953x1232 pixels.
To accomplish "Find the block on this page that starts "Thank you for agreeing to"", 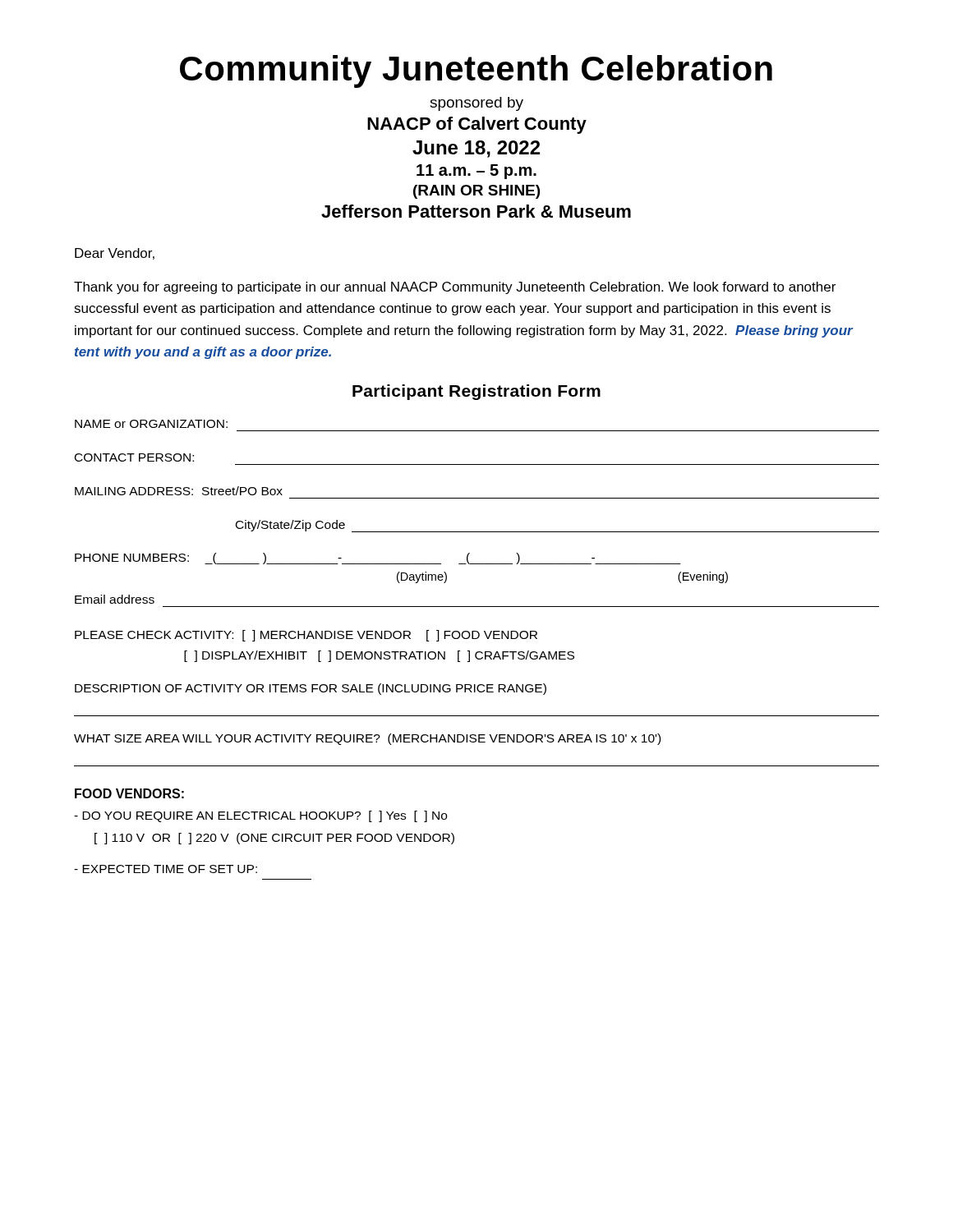I will (x=463, y=320).
